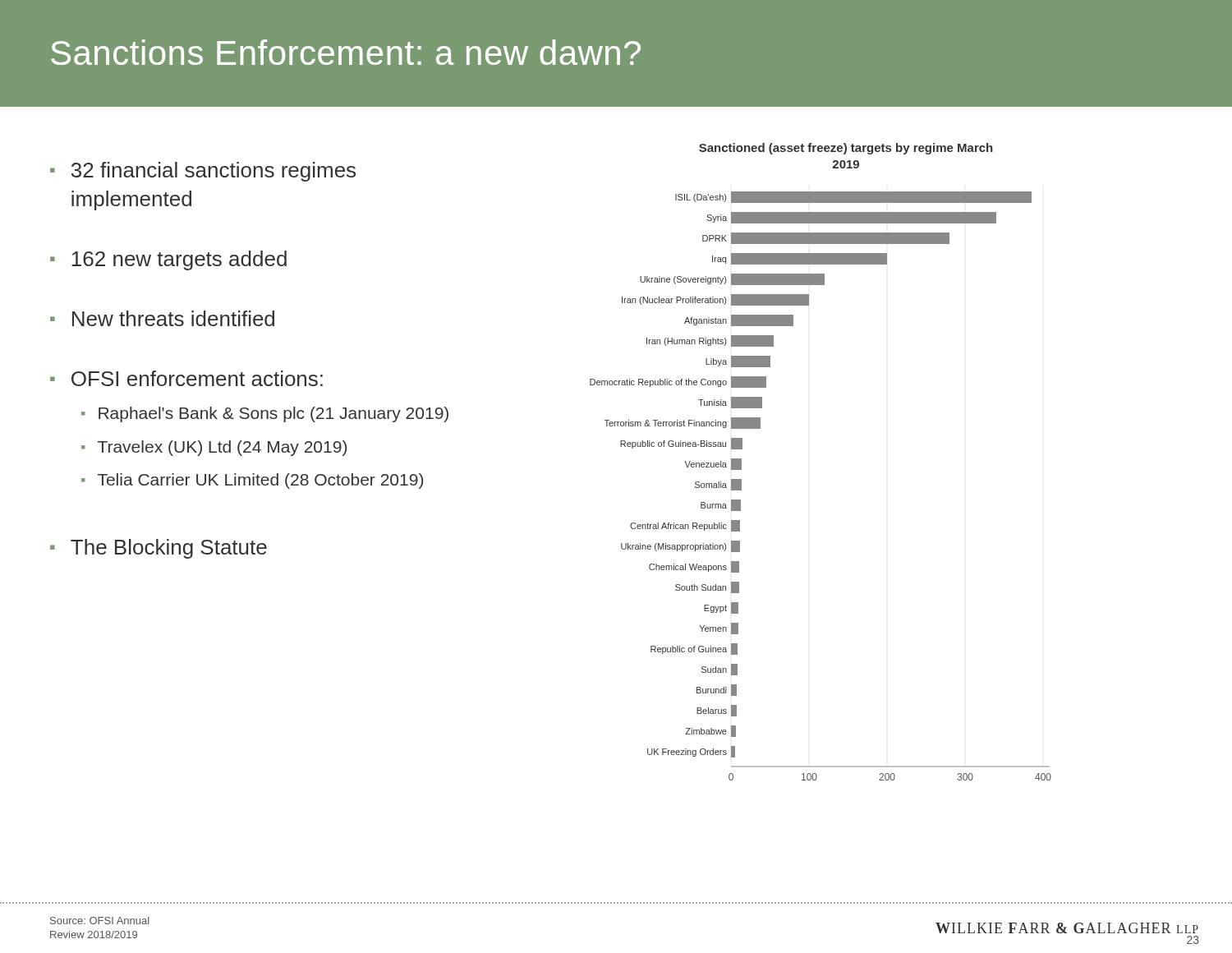Locate the list item containing "▪ 32 financial sanctions regimes implemented"
This screenshot has width=1232, height=953.
[263, 185]
